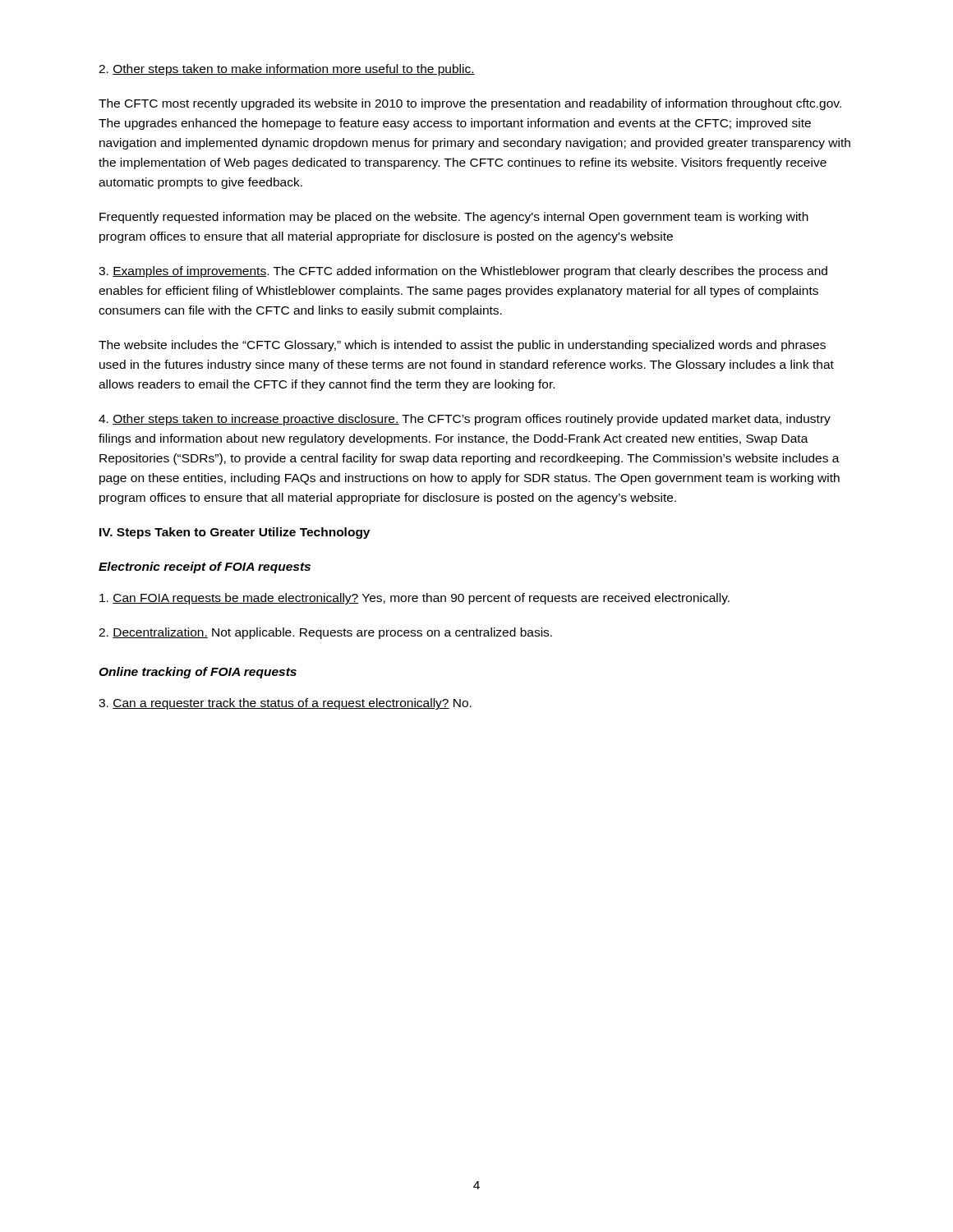The width and height of the screenshot is (953, 1232).
Task: Find the passage starting "2. Decentralization. Not applicable. Requests are"
Action: pos(326,632)
